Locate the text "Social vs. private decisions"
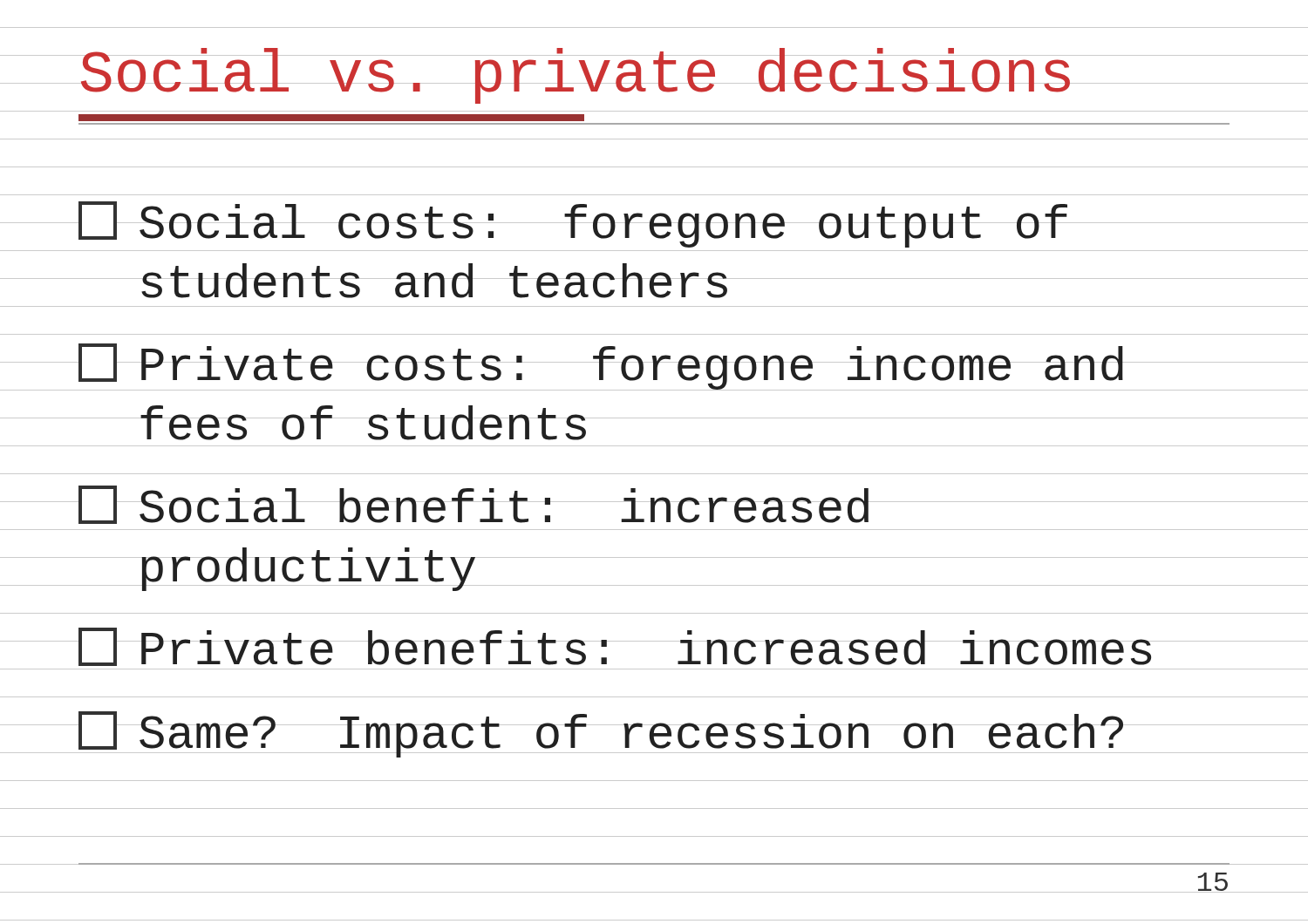 [x=654, y=83]
